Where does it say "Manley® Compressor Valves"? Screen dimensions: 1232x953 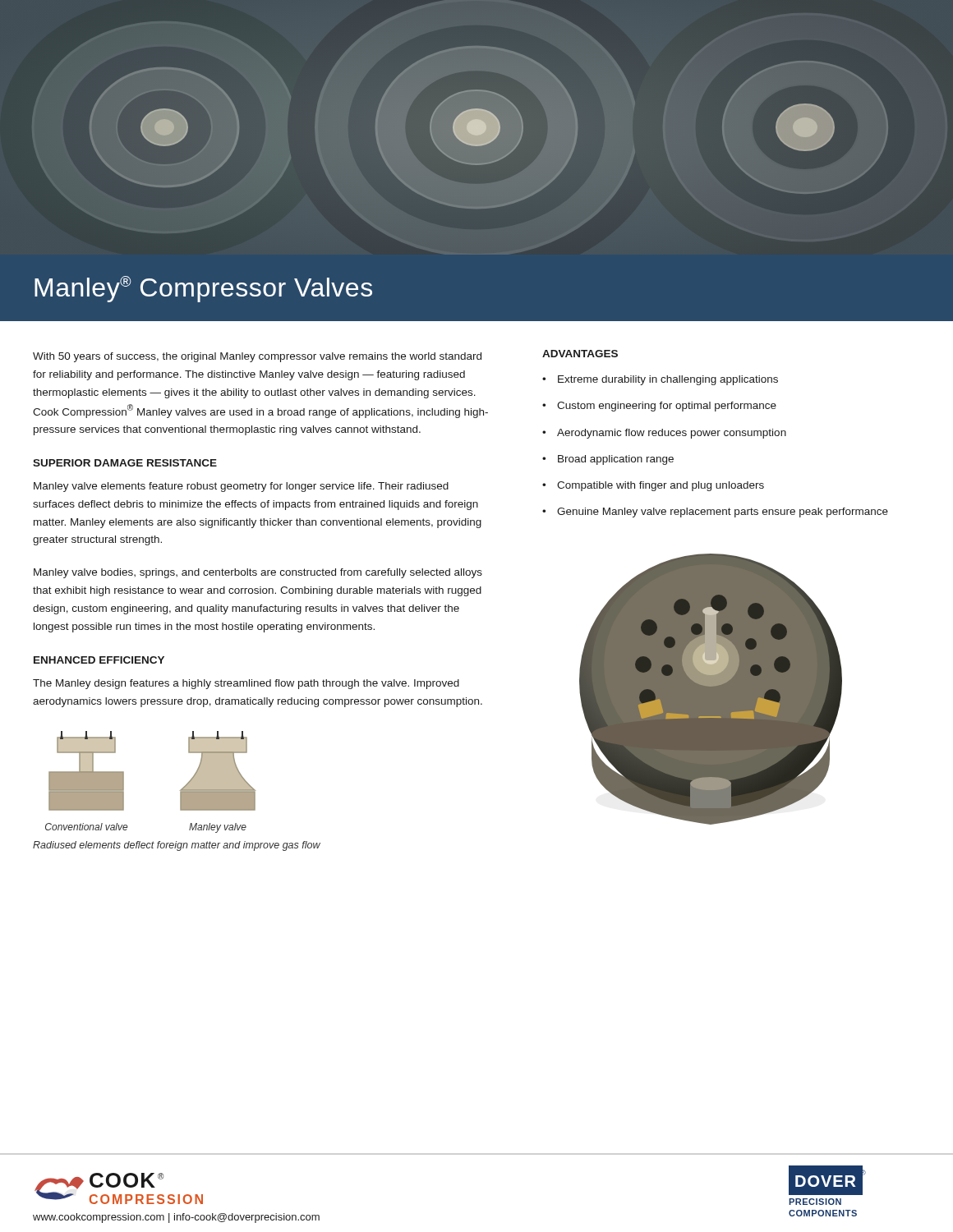pos(203,289)
